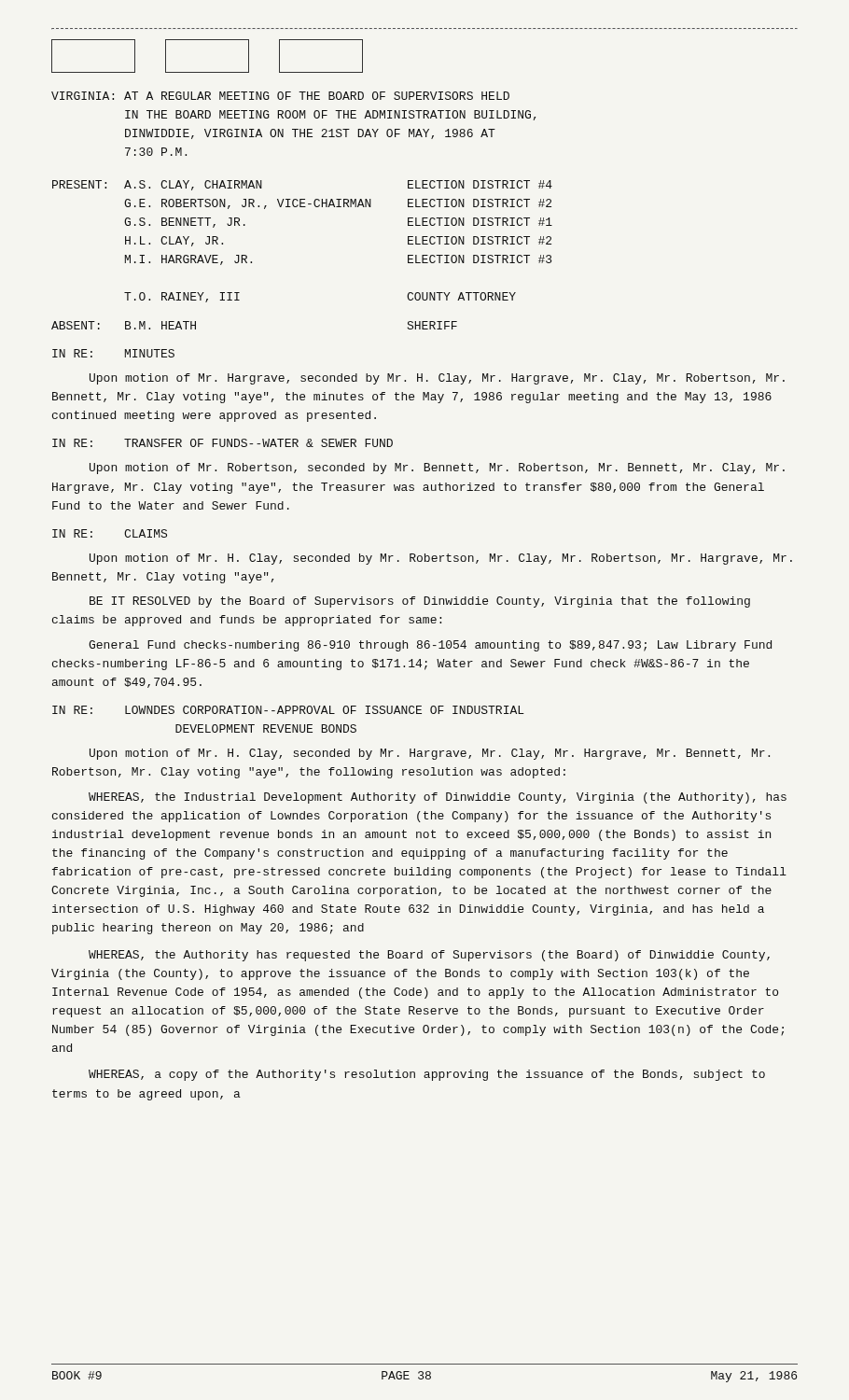Select the text block with the text "WHEREAS, the Industrial Development Authority of Dinwiddie"
This screenshot has height=1400, width=849.
tap(419, 863)
